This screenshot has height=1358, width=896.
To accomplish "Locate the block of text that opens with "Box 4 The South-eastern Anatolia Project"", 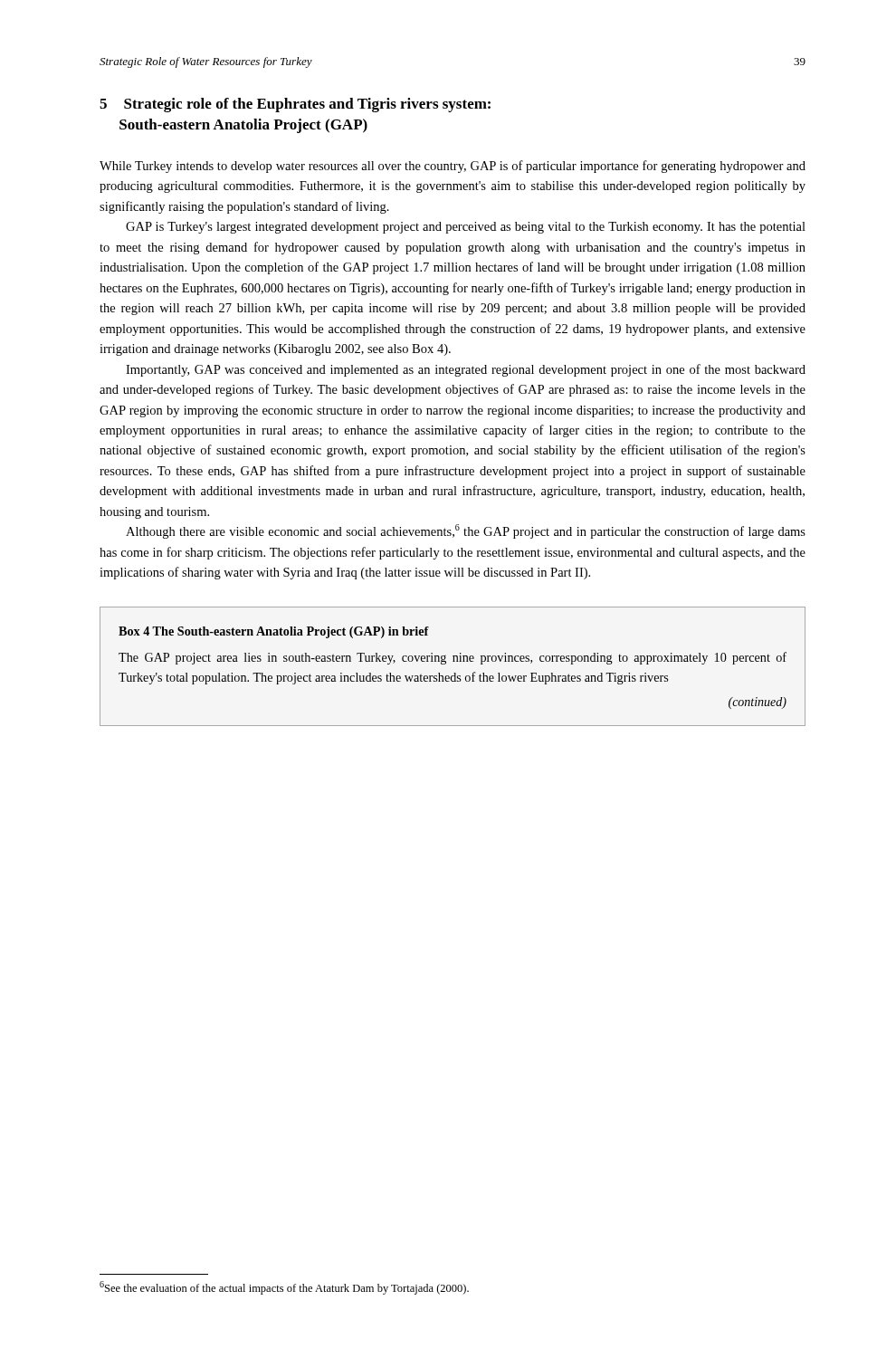I will (453, 667).
